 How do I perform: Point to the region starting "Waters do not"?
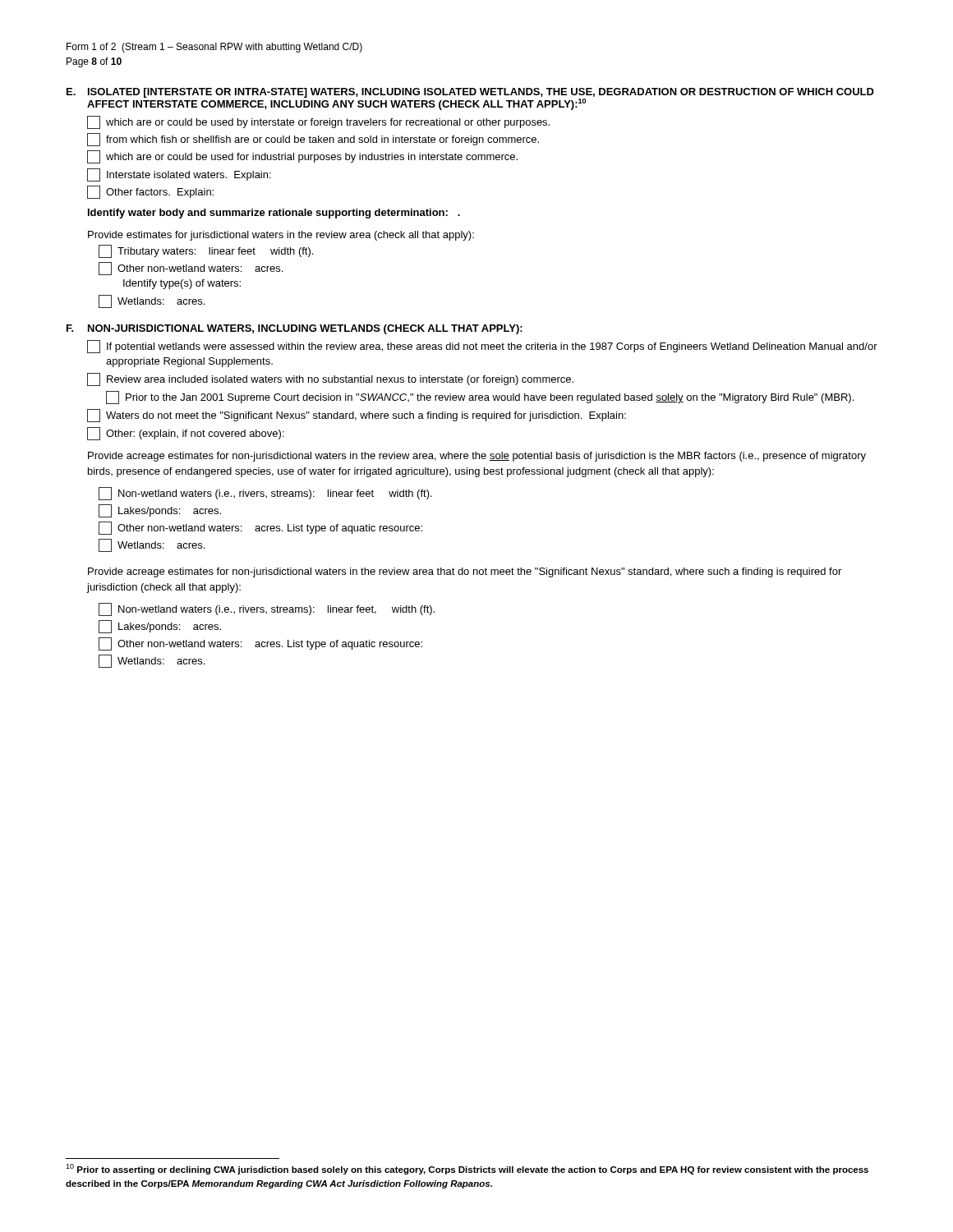[x=357, y=416]
